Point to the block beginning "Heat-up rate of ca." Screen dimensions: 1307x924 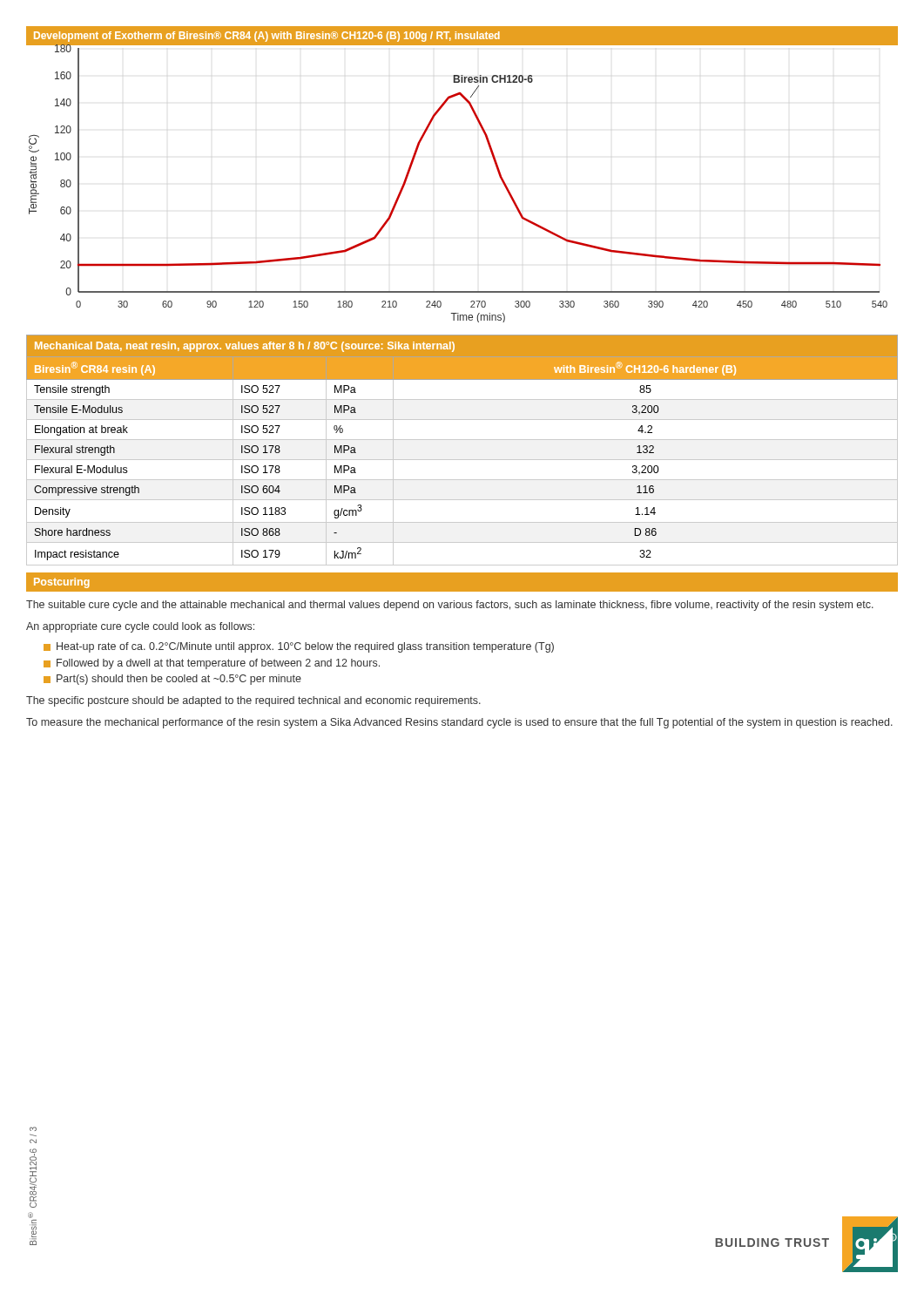point(305,647)
